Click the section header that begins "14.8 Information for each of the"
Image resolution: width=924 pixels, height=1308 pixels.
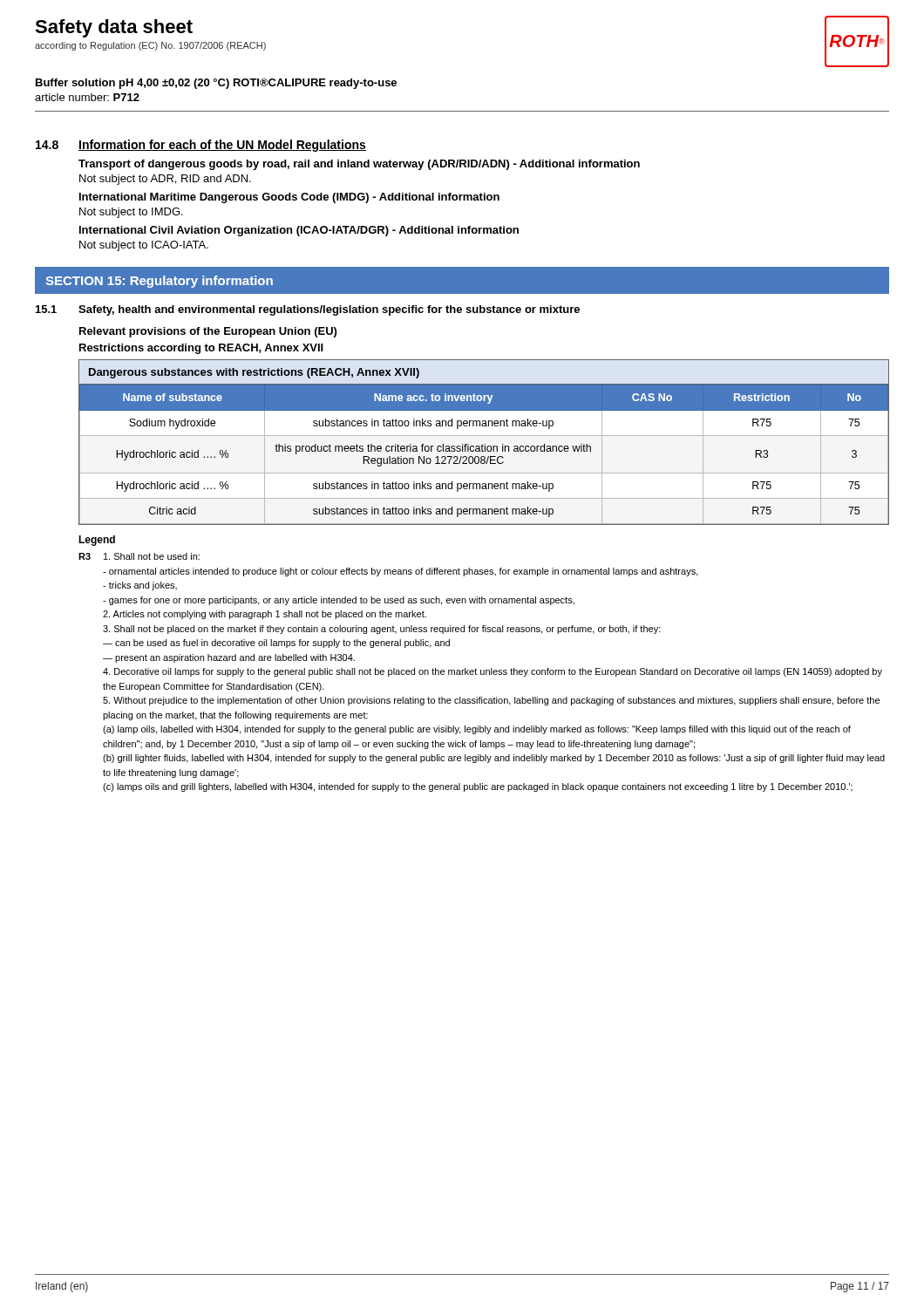[x=200, y=145]
